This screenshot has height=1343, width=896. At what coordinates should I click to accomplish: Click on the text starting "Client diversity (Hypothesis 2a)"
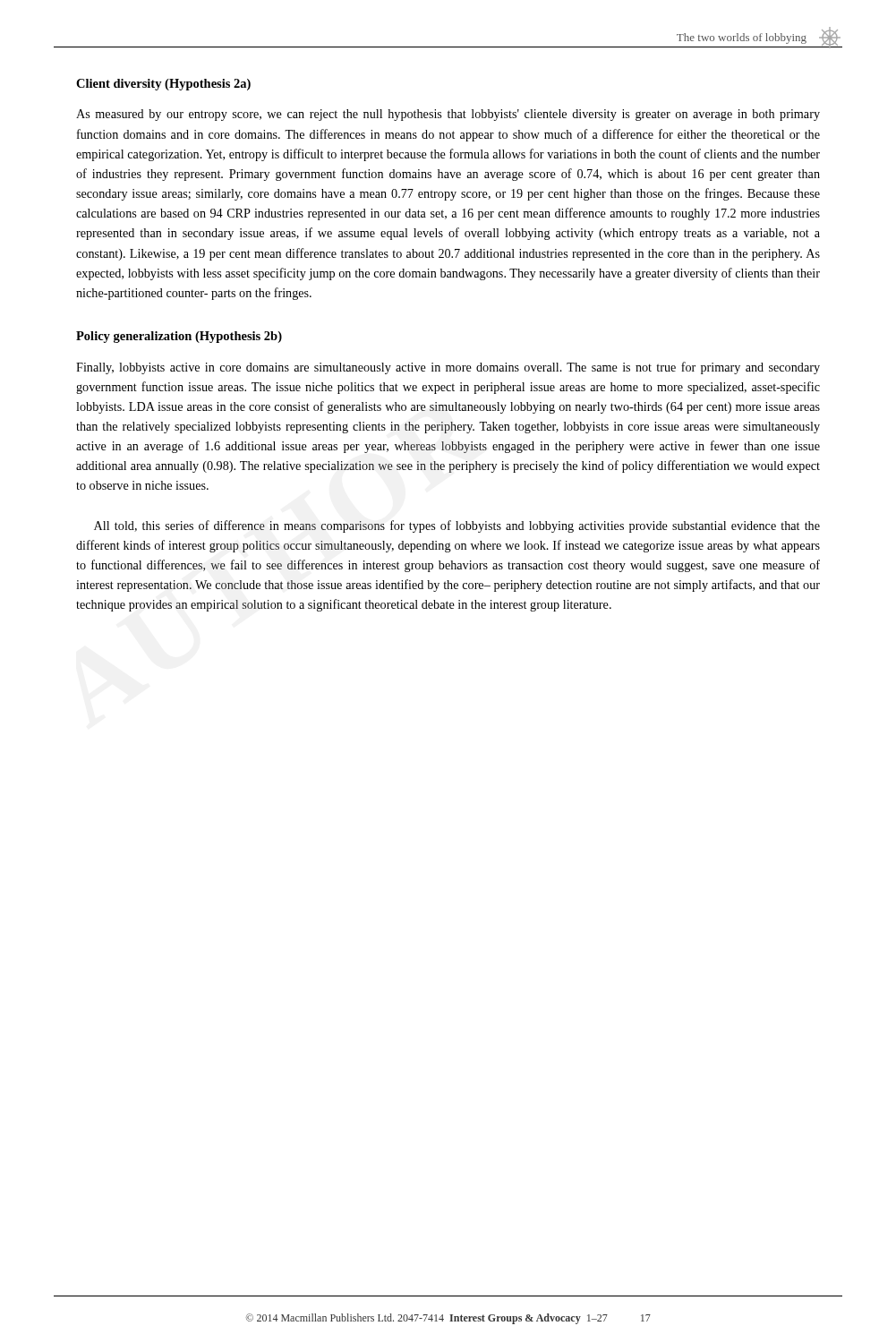point(164,83)
